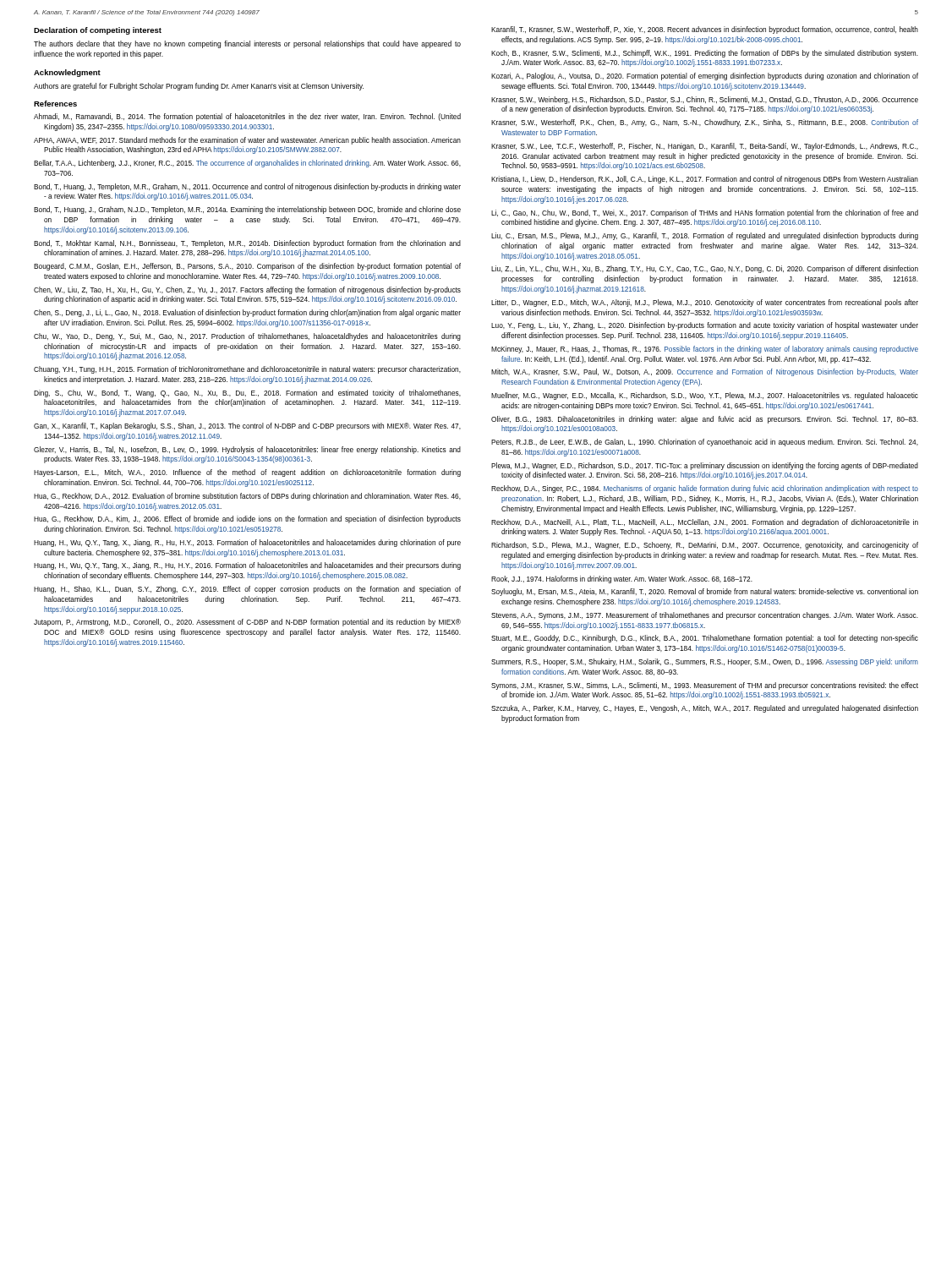Point to the block beginning "Richardson, S.D., Plewa, M.J., Wagner, E.D., Schoeny,"
This screenshot has height=1268, width=952.
(x=705, y=555)
